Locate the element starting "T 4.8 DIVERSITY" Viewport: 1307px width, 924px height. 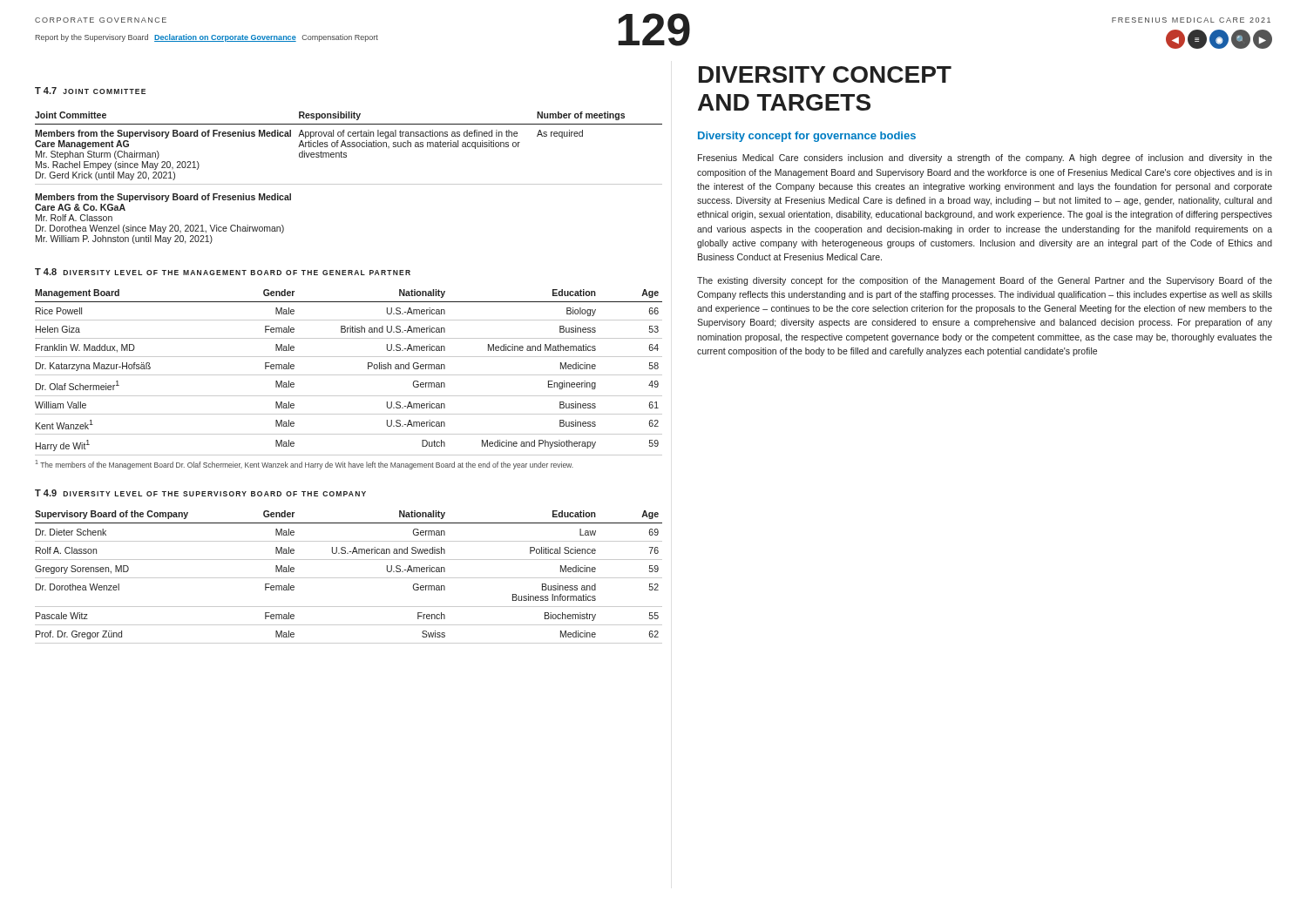point(223,272)
